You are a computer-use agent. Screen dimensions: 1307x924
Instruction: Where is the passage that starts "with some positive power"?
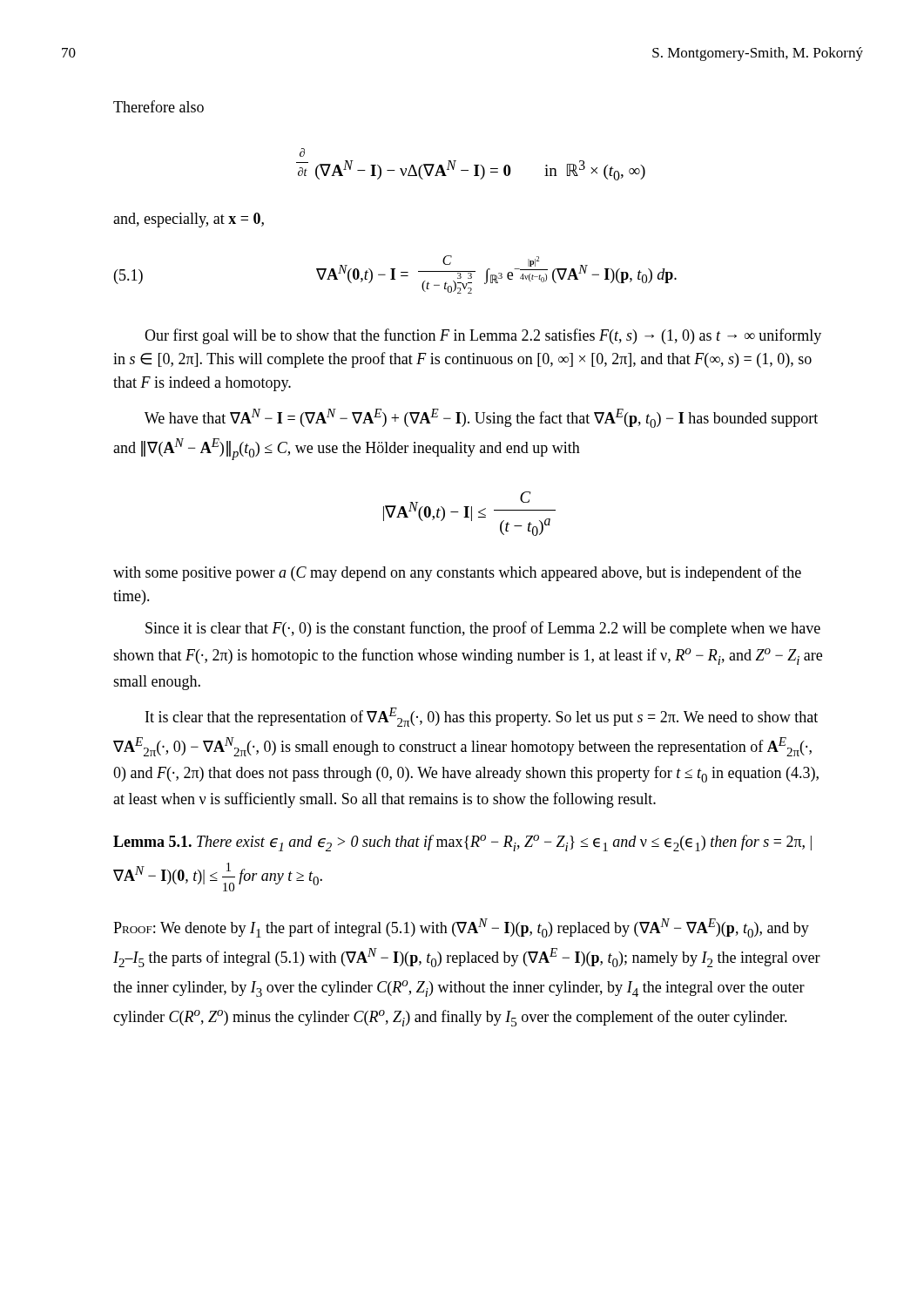[457, 584]
